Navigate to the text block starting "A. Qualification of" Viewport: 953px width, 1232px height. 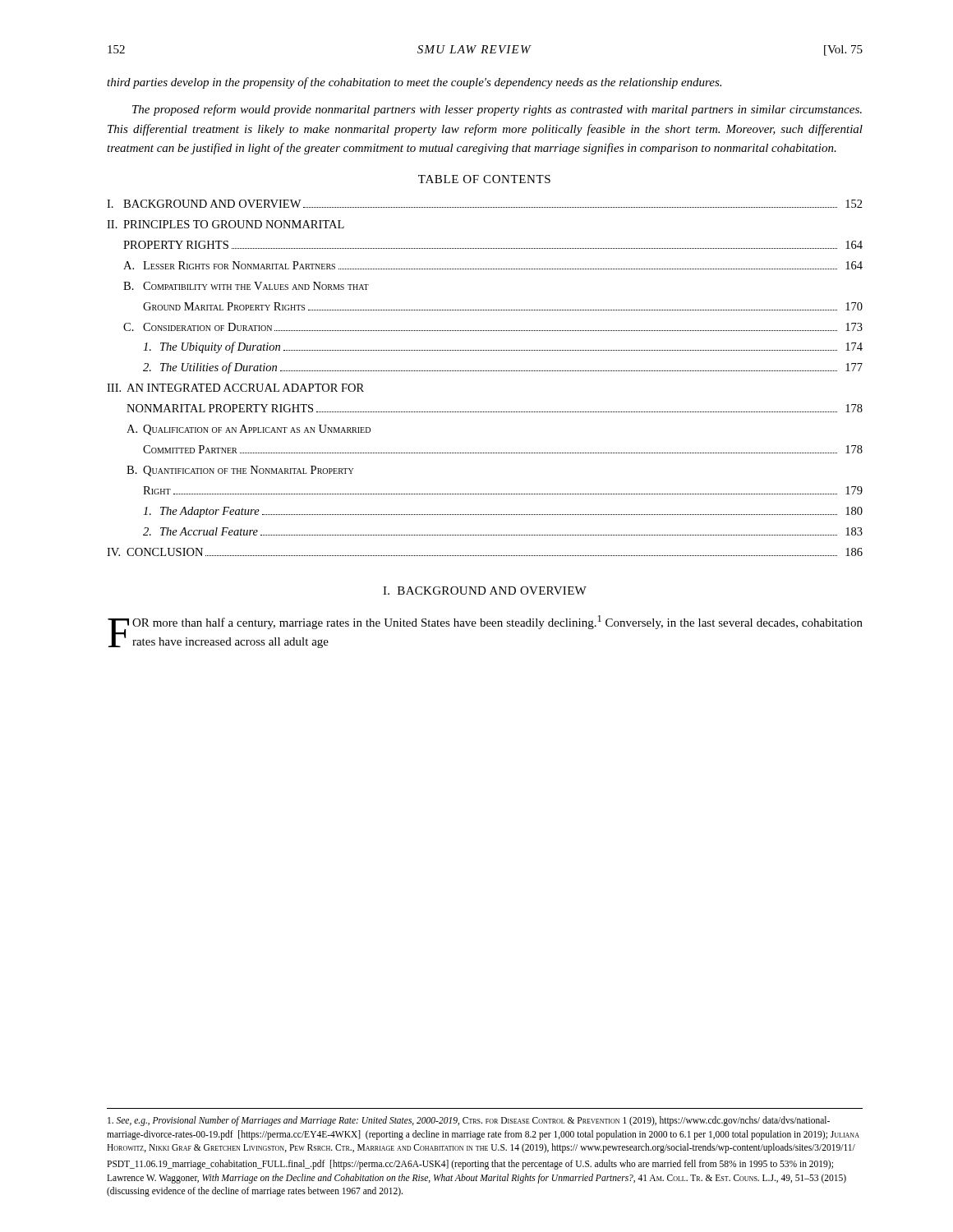(249, 430)
